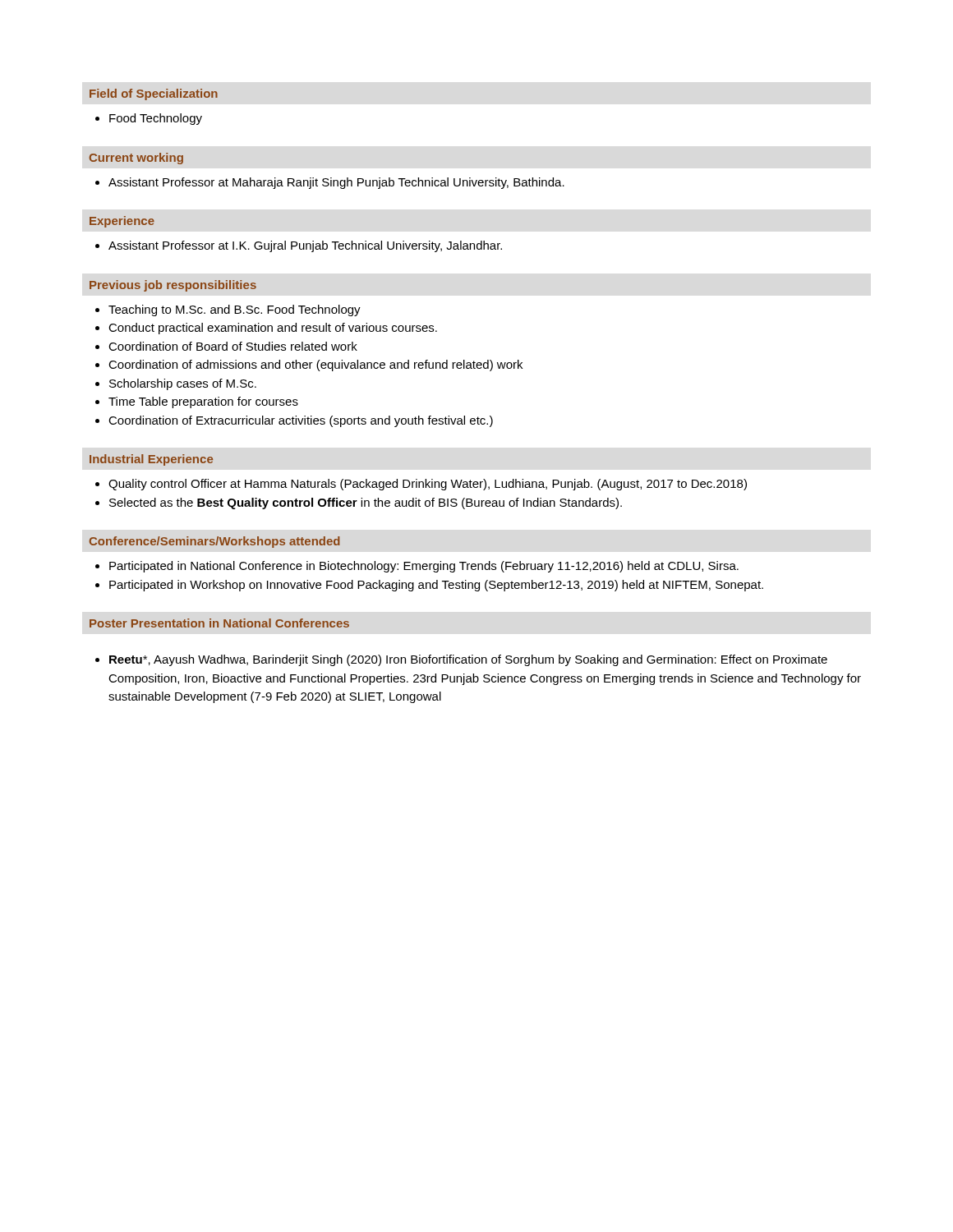The width and height of the screenshot is (953, 1232).
Task: Locate the text starting "Participated in National Conference in Biotechnology: Emerging Trends"
Action: coord(476,566)
